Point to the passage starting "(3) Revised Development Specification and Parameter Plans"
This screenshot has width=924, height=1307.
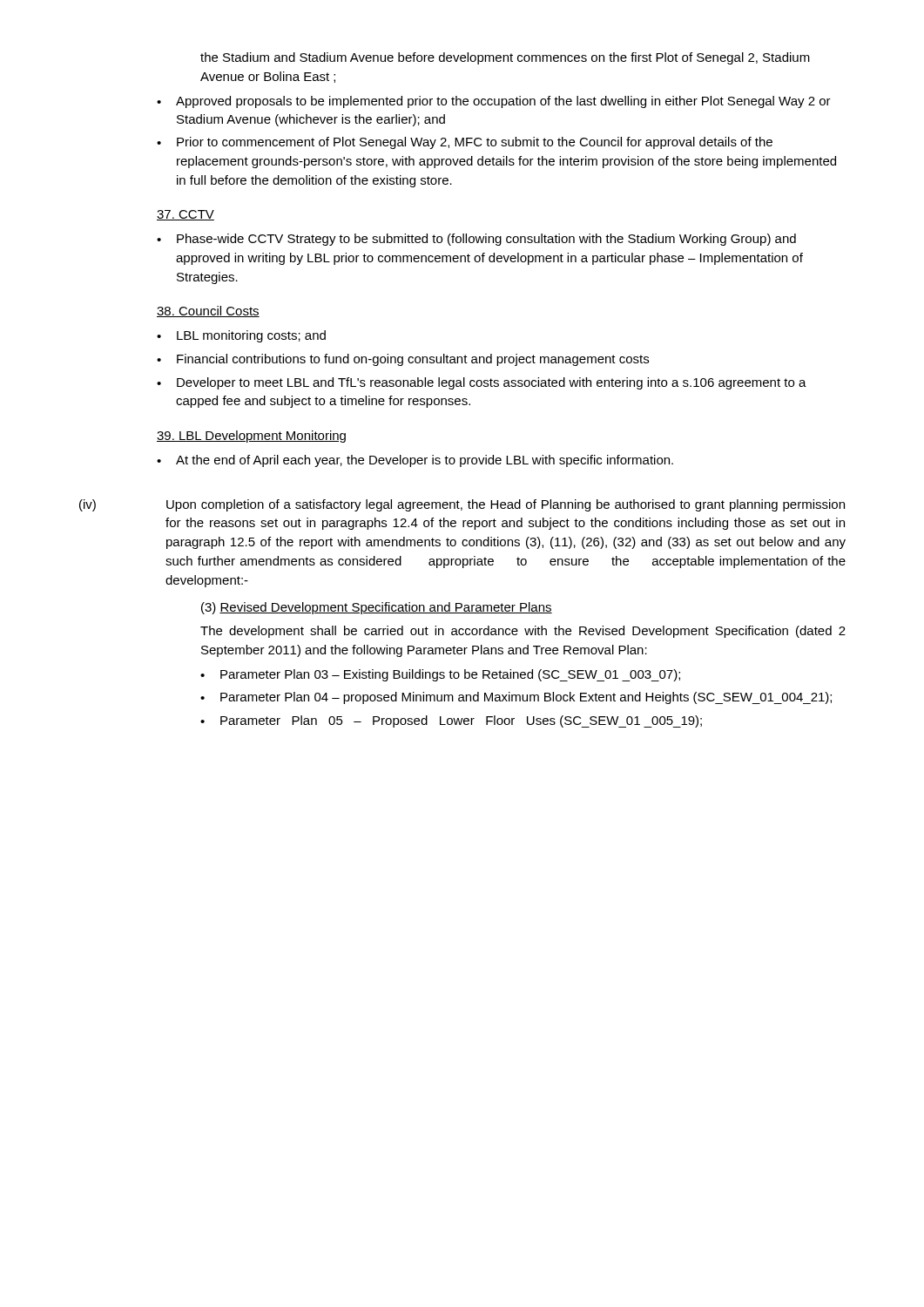523,629
